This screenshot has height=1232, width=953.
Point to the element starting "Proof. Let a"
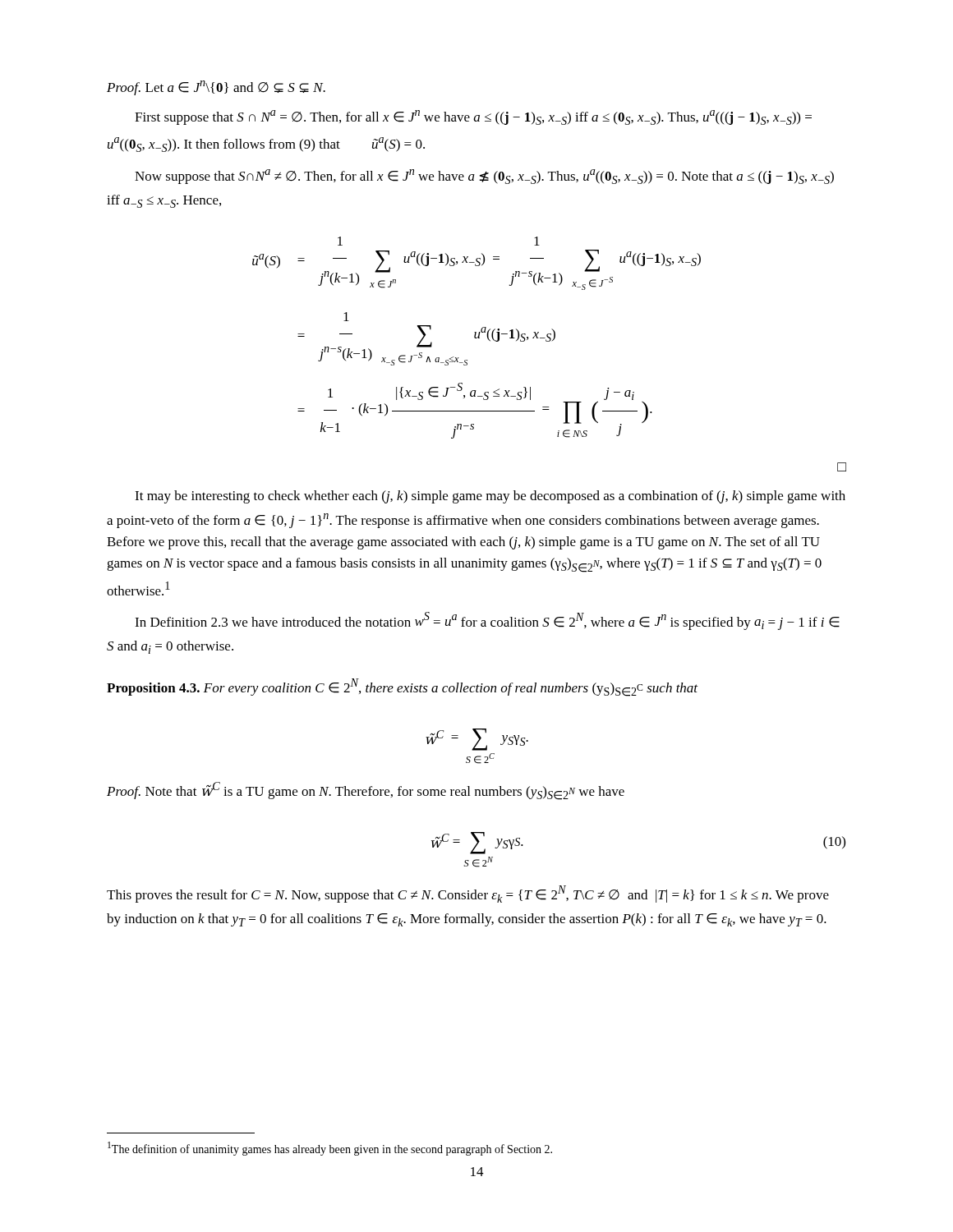(216, 85)
